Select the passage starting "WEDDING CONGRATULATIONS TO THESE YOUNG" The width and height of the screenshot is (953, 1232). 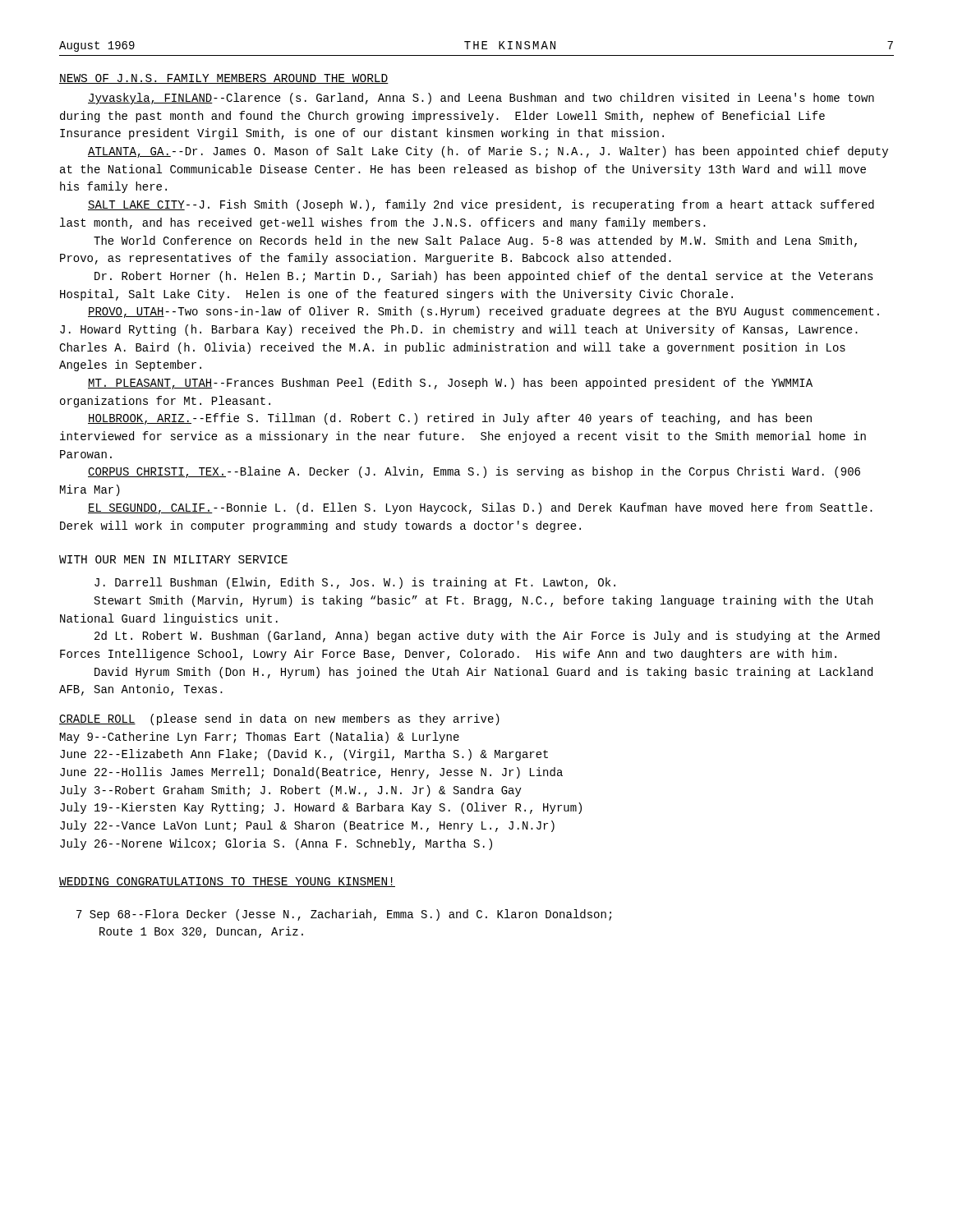pos(227,882)
